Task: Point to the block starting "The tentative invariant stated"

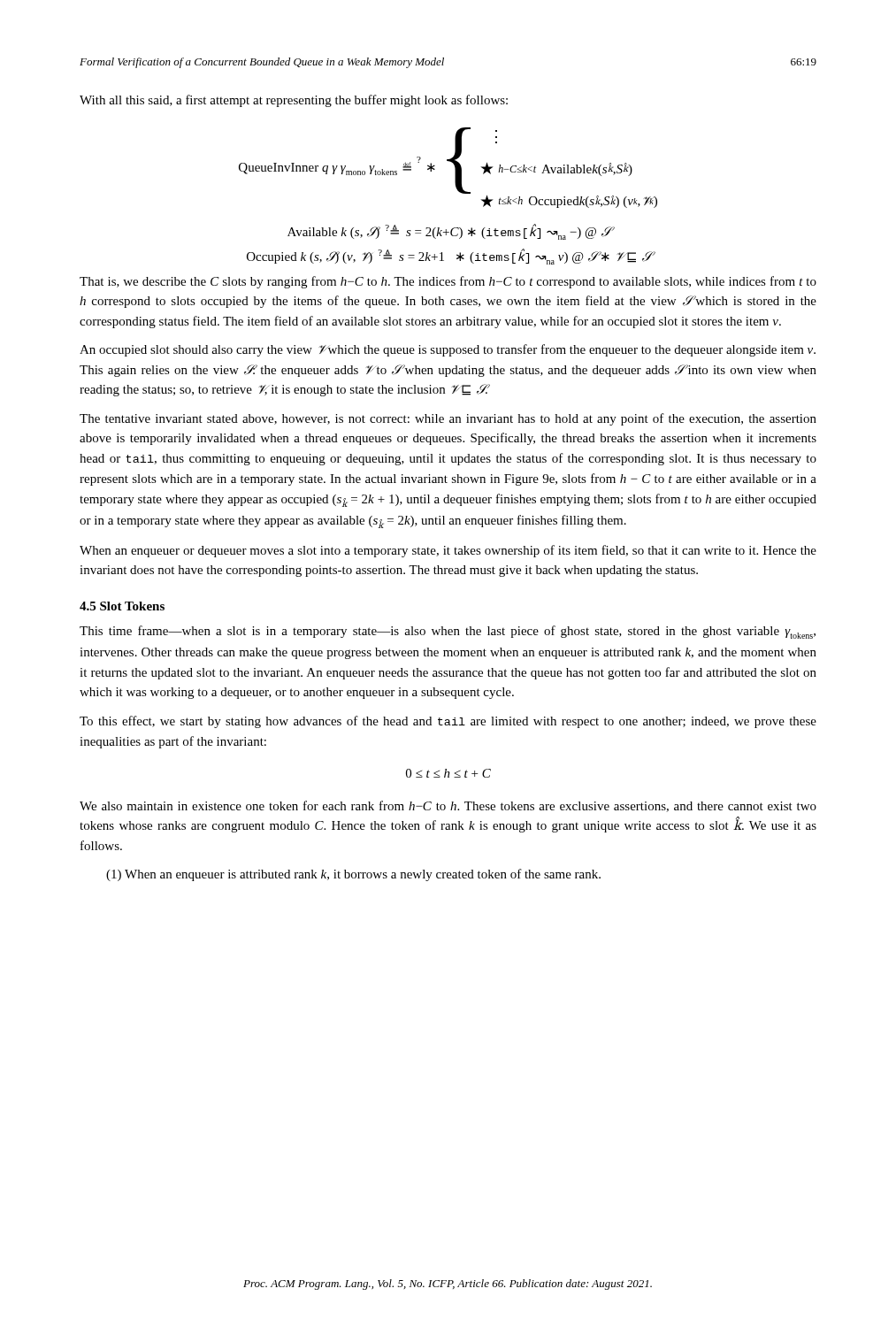Action: pos(448,470)
